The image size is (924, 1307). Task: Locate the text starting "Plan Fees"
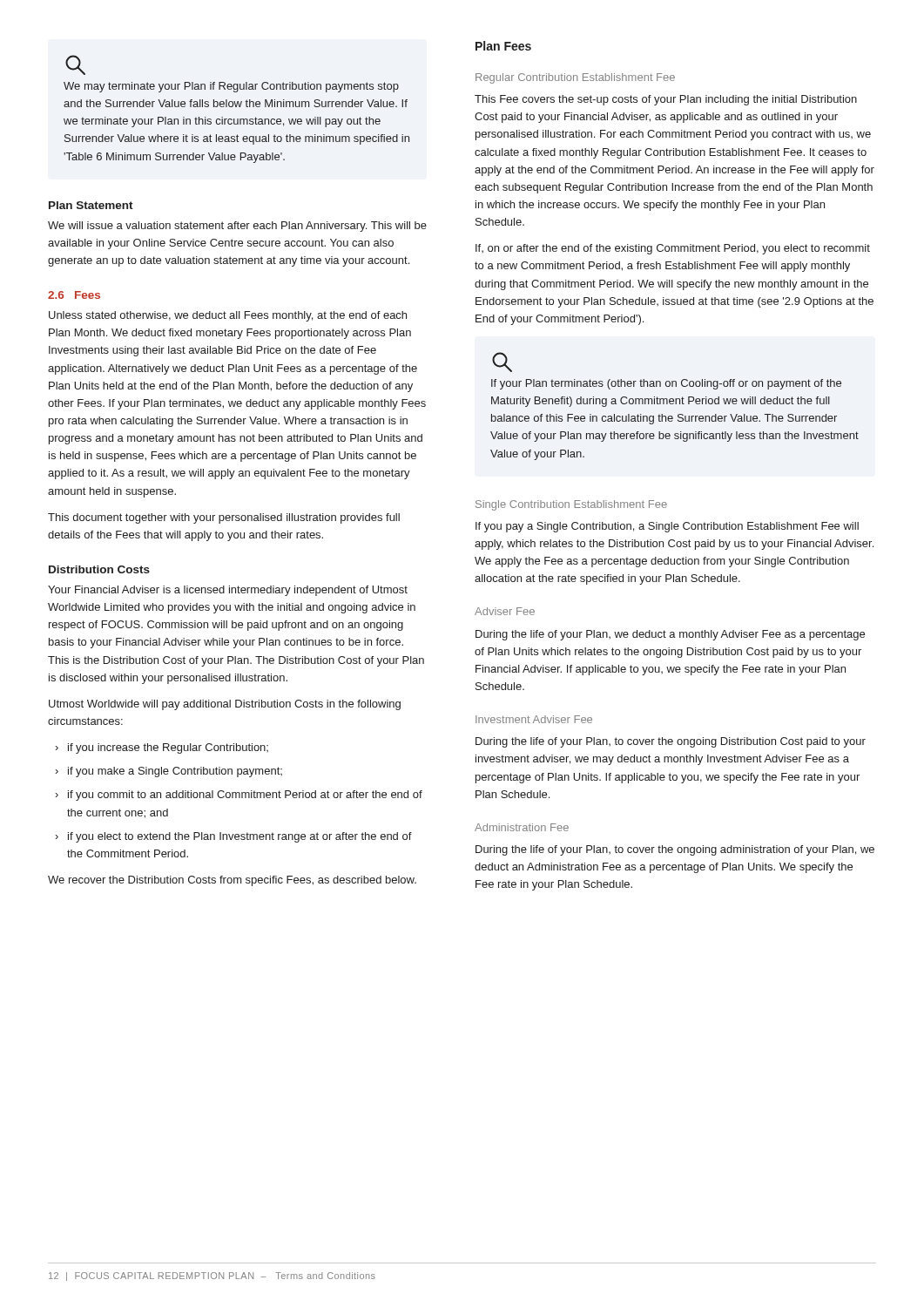tap(503, 46)
